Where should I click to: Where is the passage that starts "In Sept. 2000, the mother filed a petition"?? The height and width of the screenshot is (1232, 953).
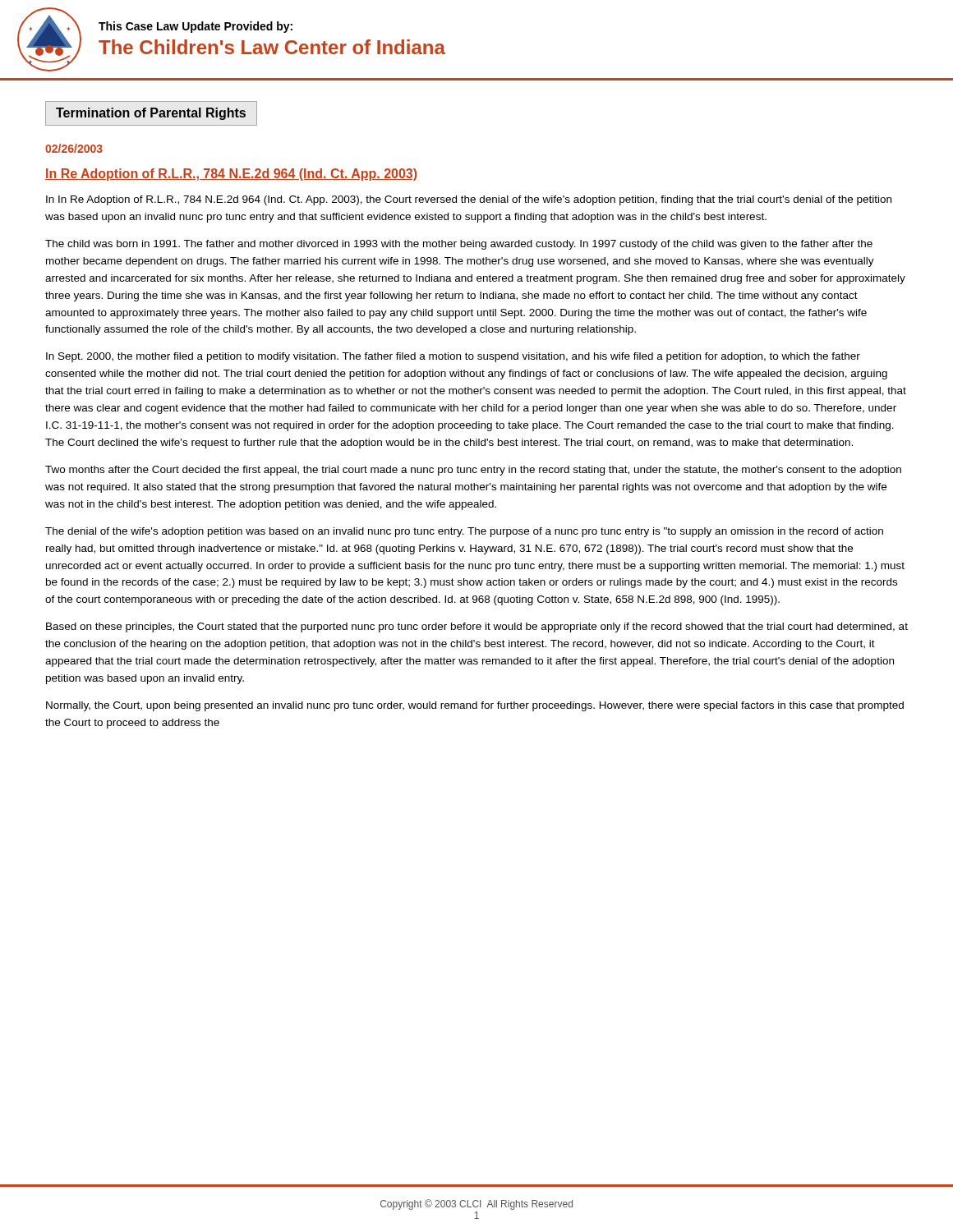[x=476, y=399]
